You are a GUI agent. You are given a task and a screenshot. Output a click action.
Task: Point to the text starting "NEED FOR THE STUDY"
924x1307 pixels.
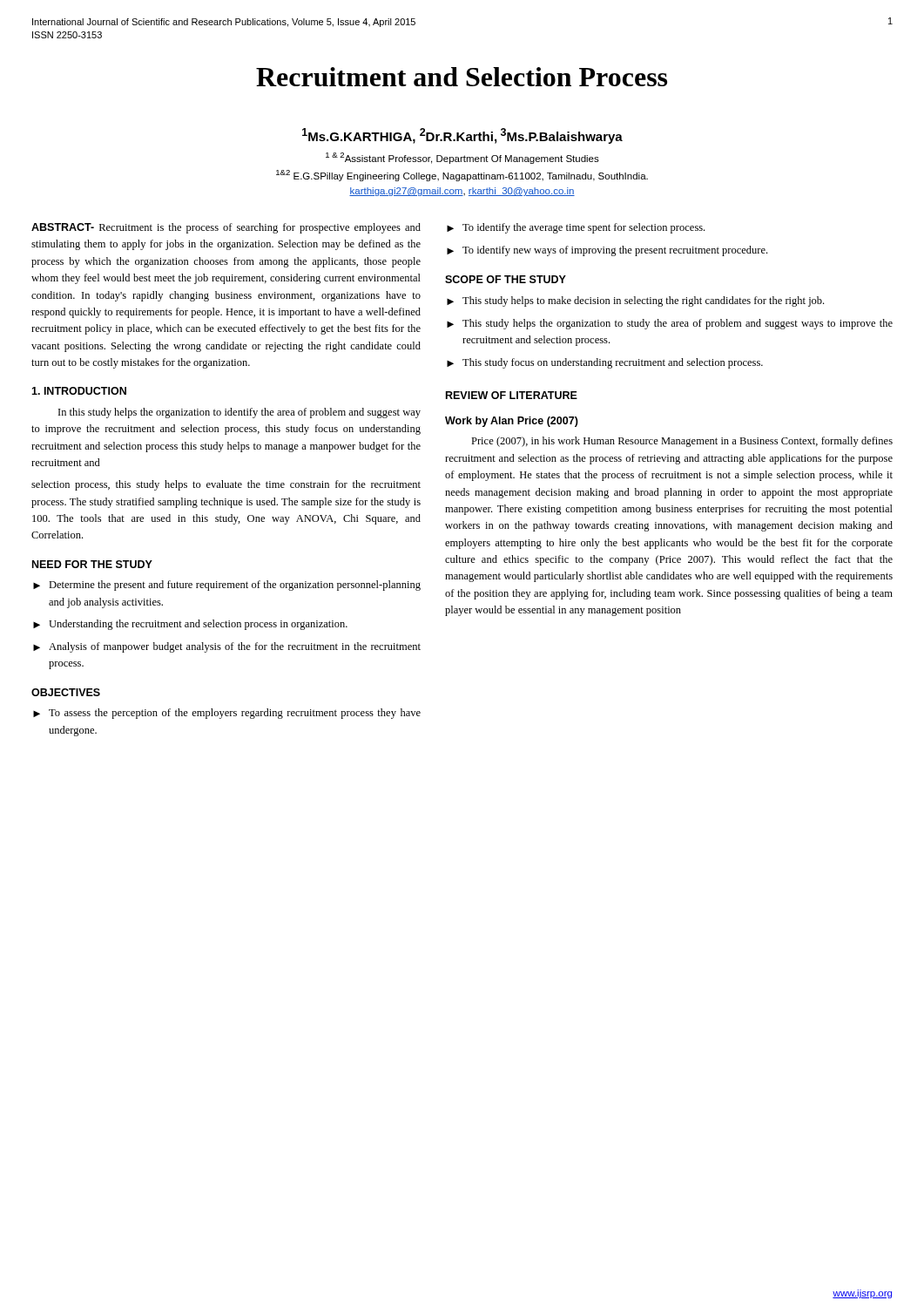(92, 564)
